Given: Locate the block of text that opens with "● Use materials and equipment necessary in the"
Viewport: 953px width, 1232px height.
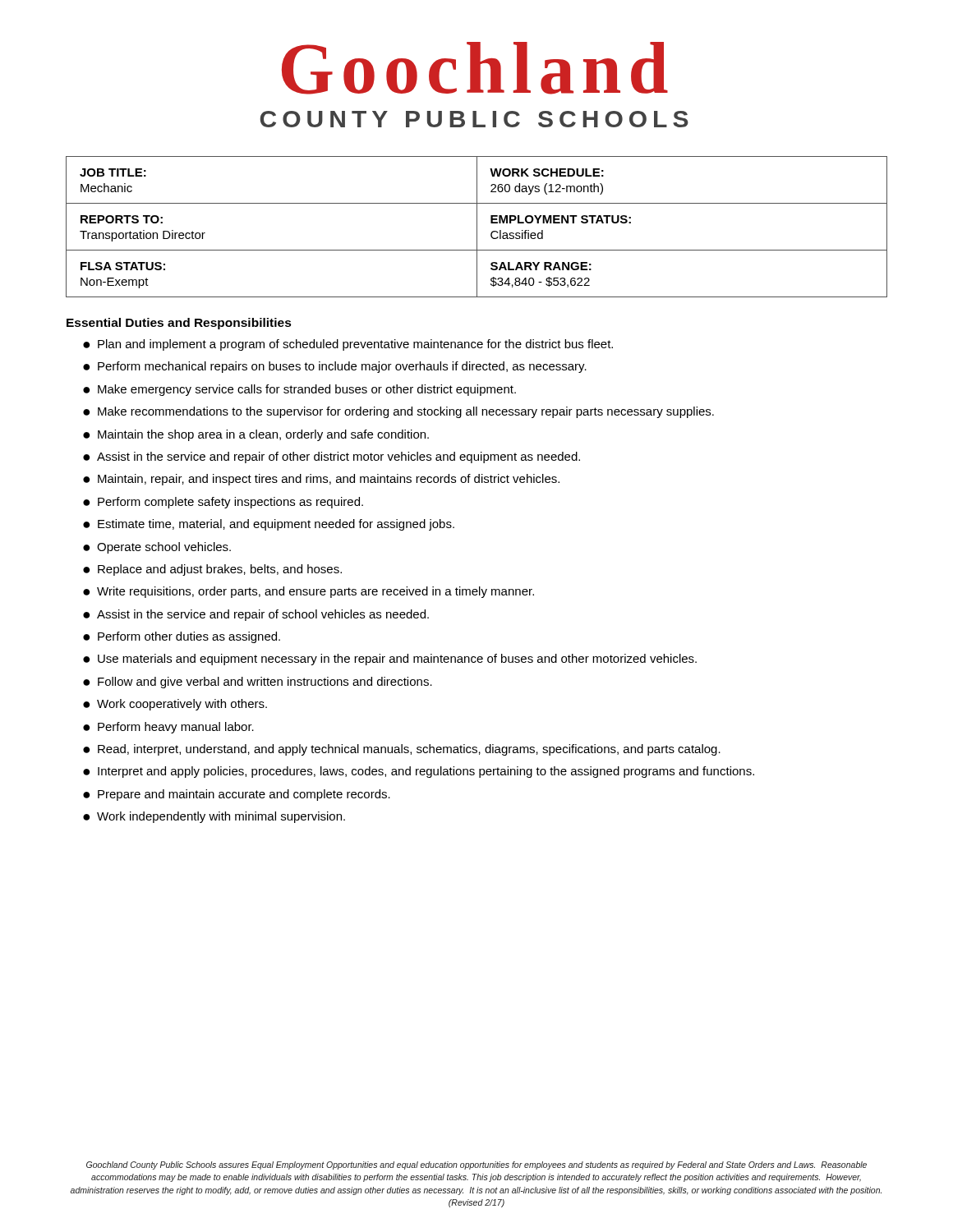Looking at the screenshot, I should pyautogui.click(x=485, y=660).
